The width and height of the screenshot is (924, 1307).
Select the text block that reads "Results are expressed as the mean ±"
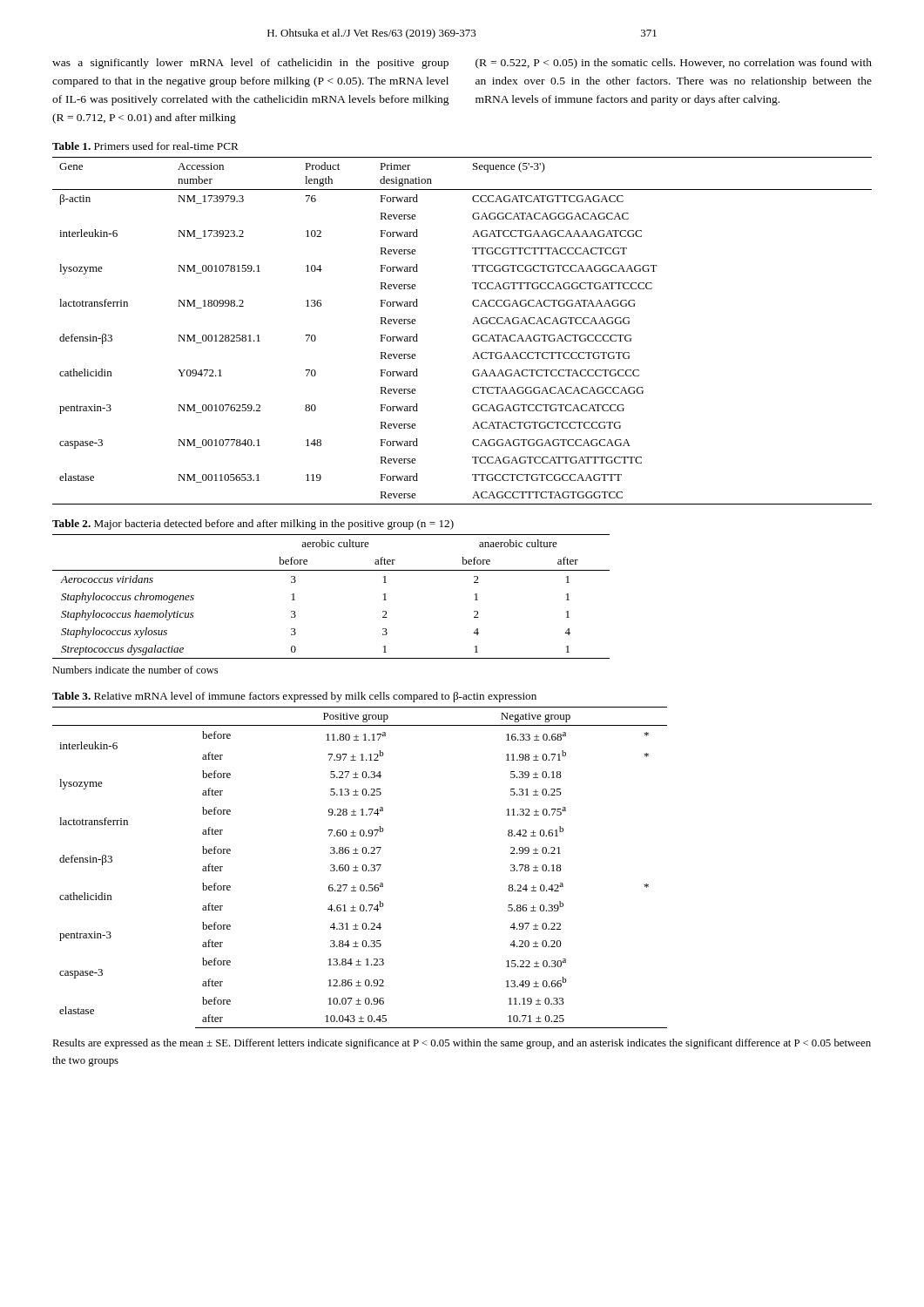coord(462,1052)
